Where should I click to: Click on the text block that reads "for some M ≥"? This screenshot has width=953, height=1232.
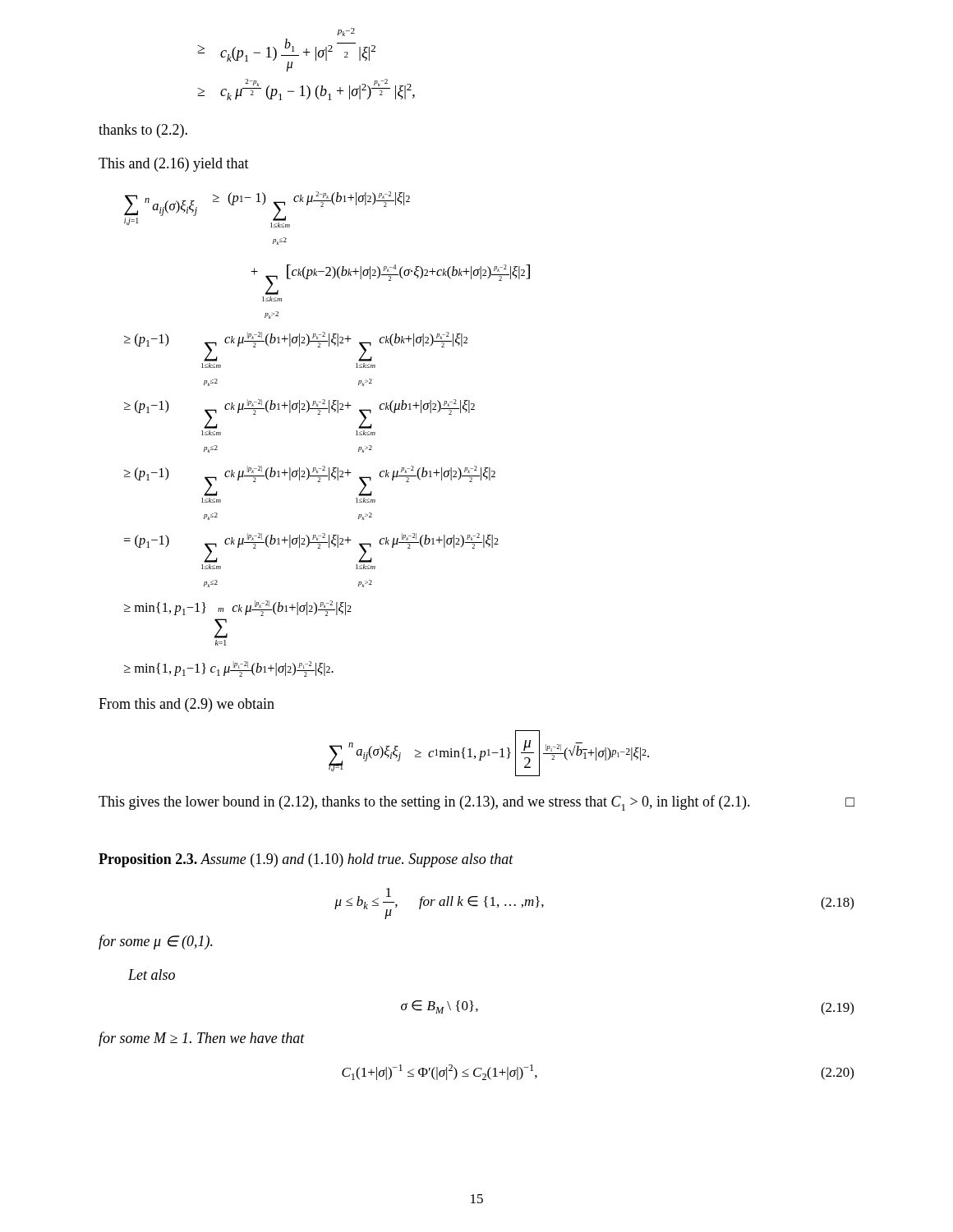[201, 1038]
